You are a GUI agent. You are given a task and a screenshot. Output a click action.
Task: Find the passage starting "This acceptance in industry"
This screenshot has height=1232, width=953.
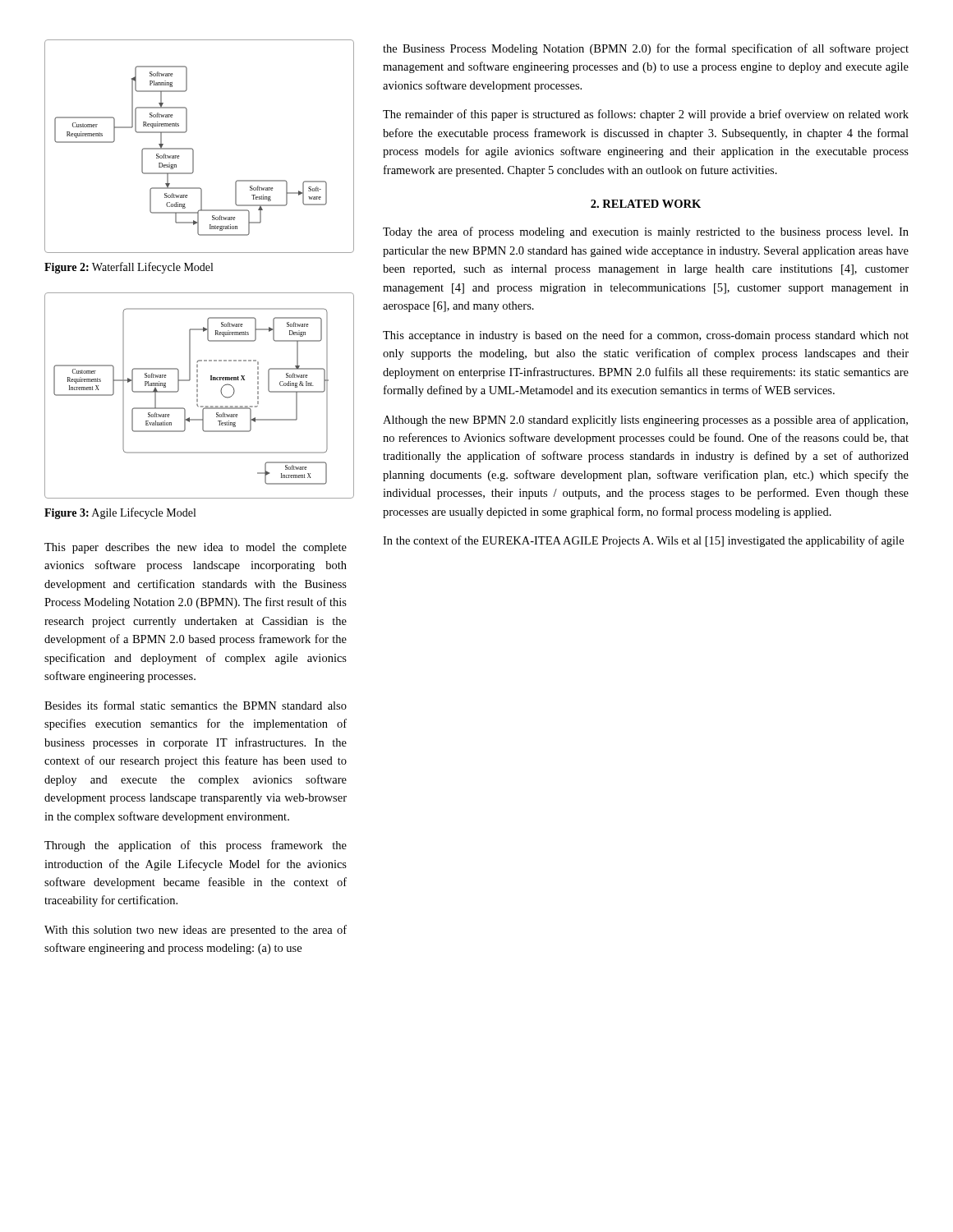pyautogui.click(x=646, y=363)
